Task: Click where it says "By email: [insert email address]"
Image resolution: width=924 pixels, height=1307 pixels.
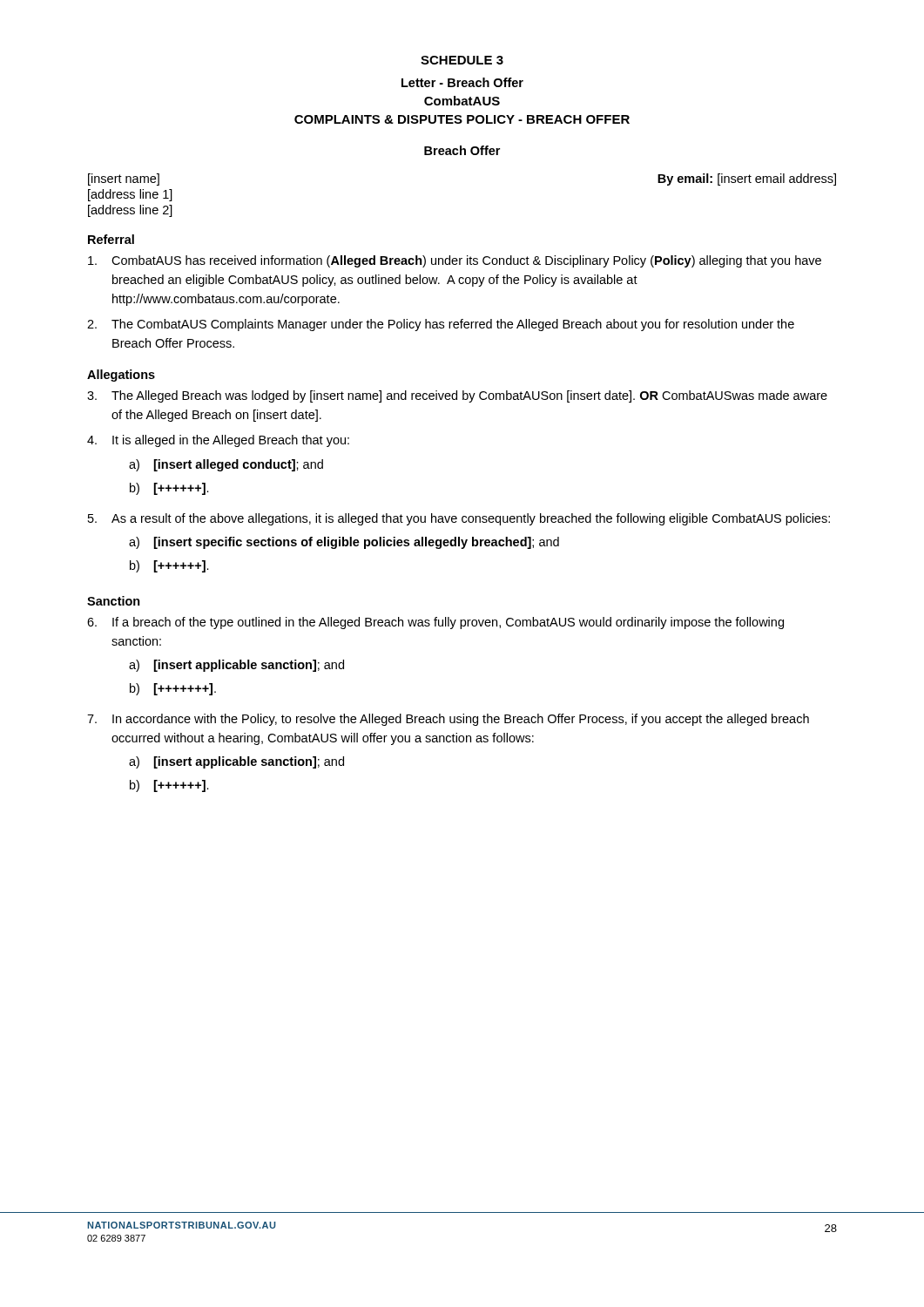Action: (747, 179)
